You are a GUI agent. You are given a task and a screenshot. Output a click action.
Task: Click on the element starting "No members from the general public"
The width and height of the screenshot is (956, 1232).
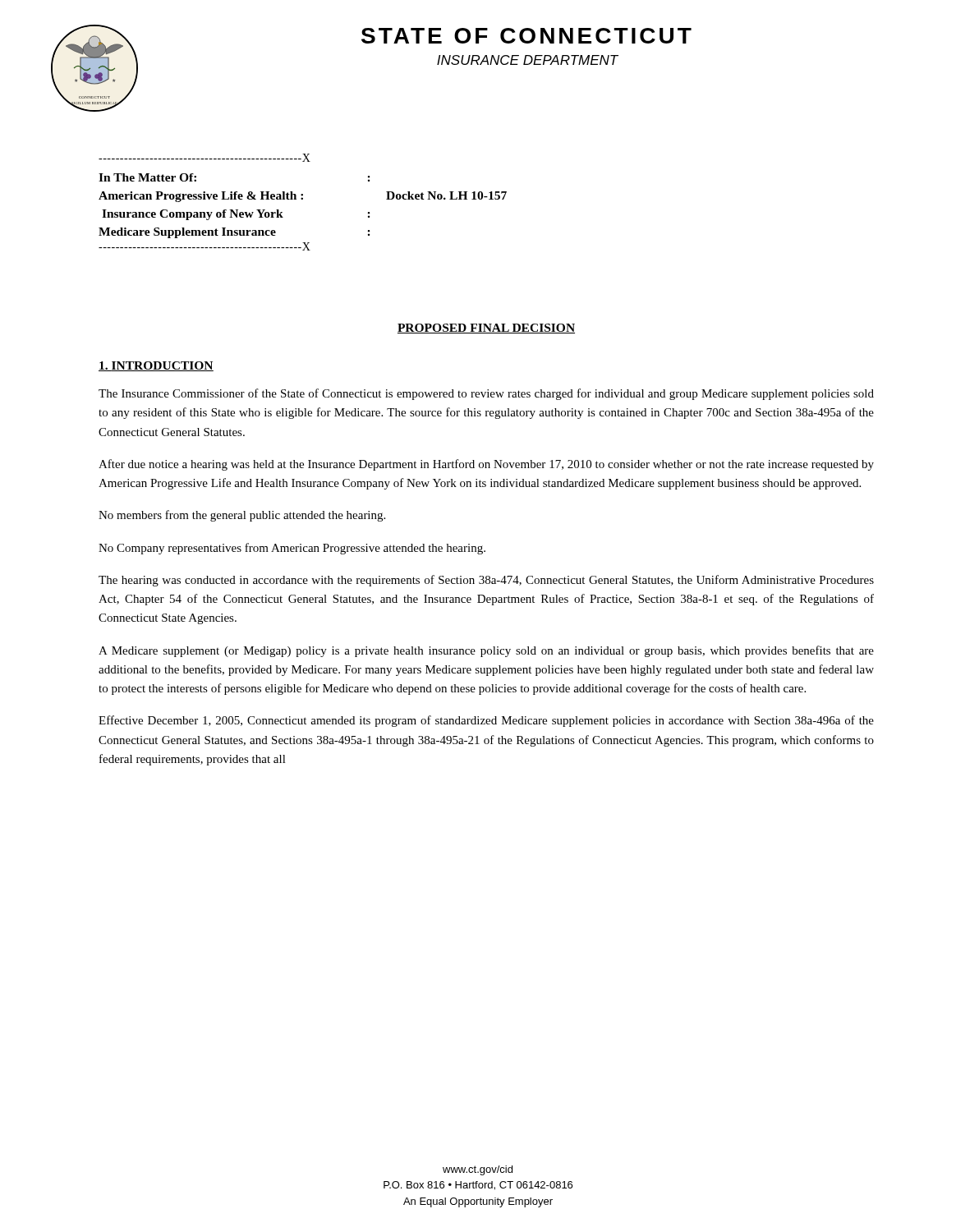[x=242, y=515]
